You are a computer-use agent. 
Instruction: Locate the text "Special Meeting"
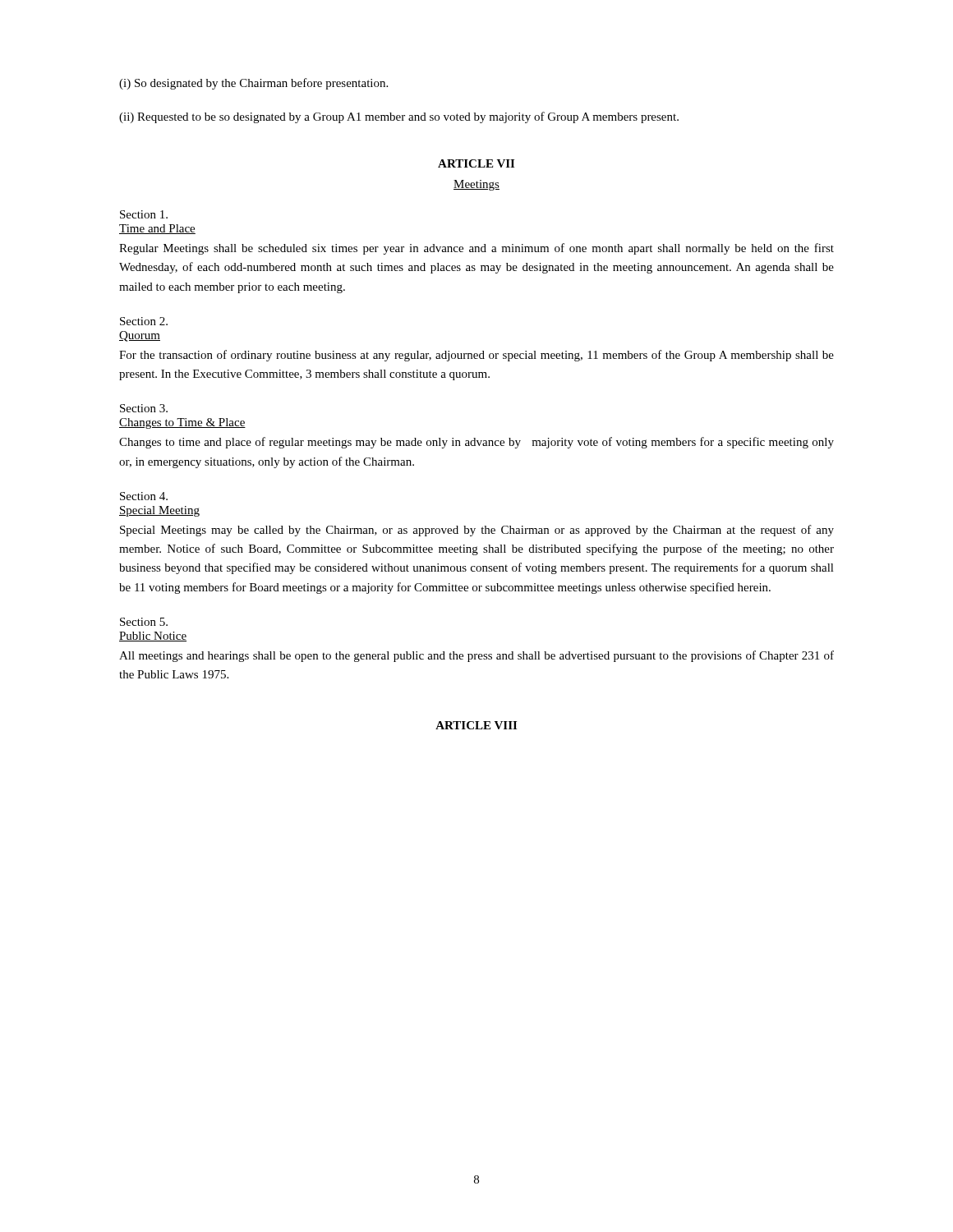pyautogui.click(x=159, y=510)
